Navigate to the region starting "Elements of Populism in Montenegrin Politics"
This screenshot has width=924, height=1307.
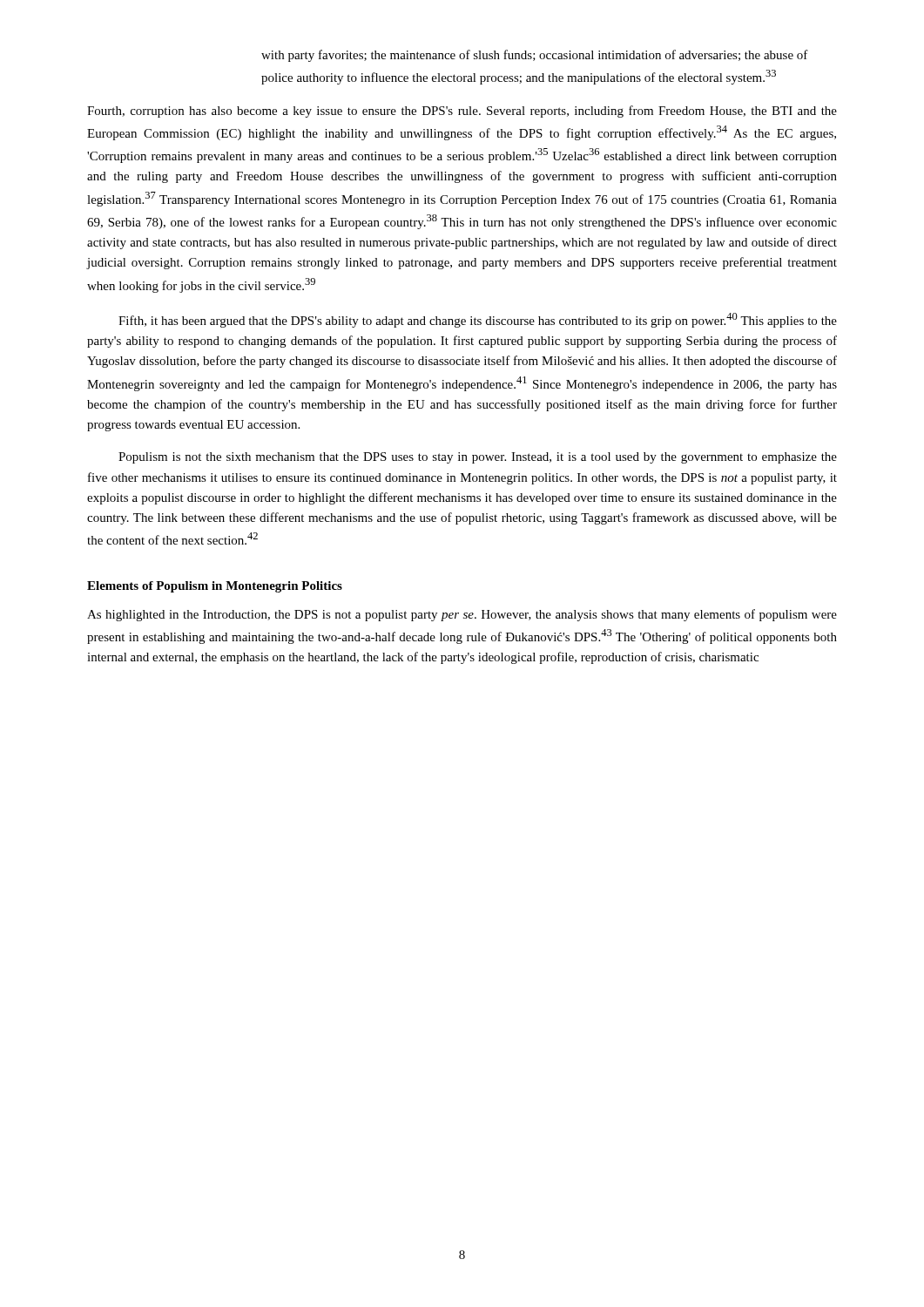[215, 585]
